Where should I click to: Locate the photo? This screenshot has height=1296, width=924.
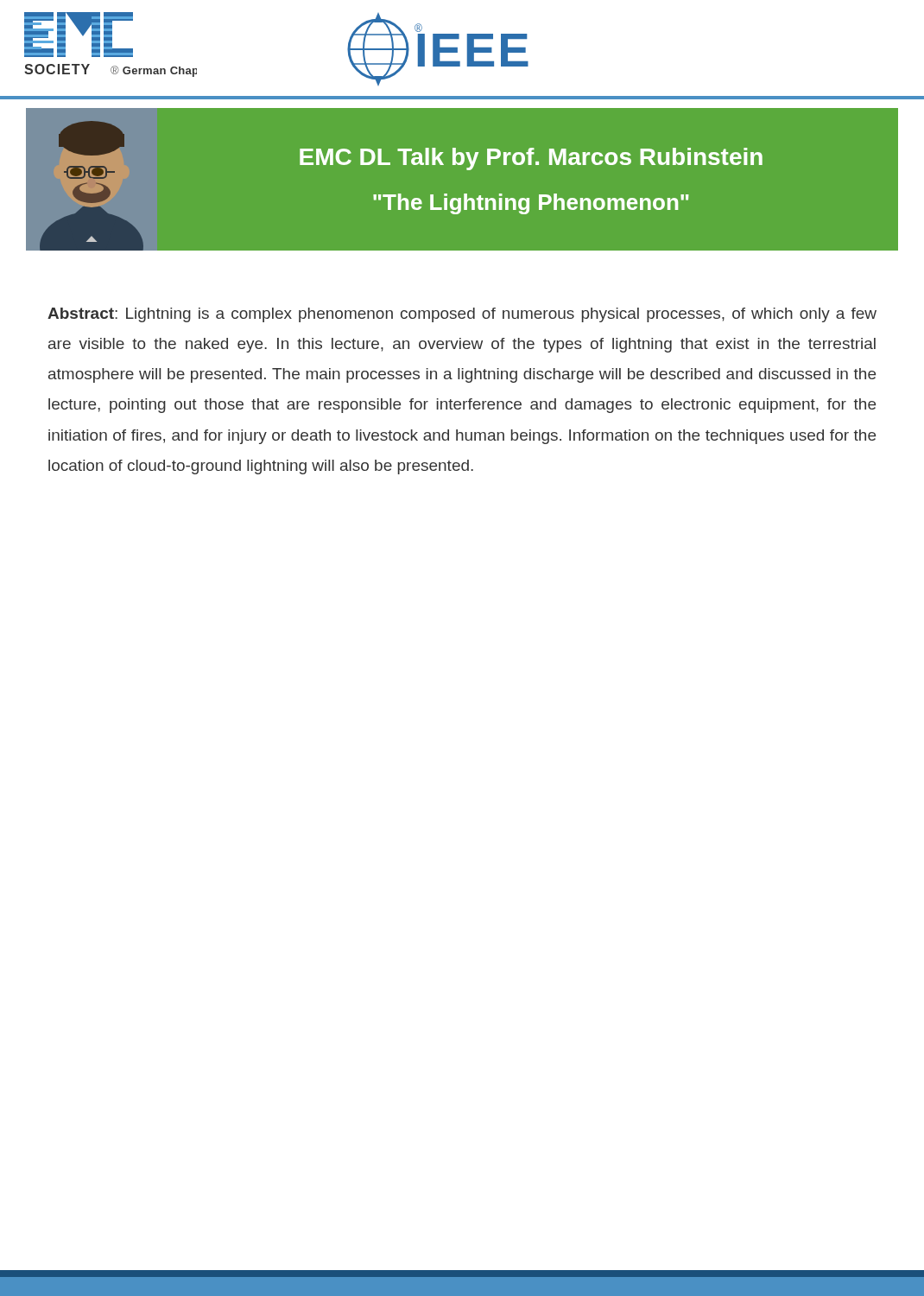tap(92, 179)
